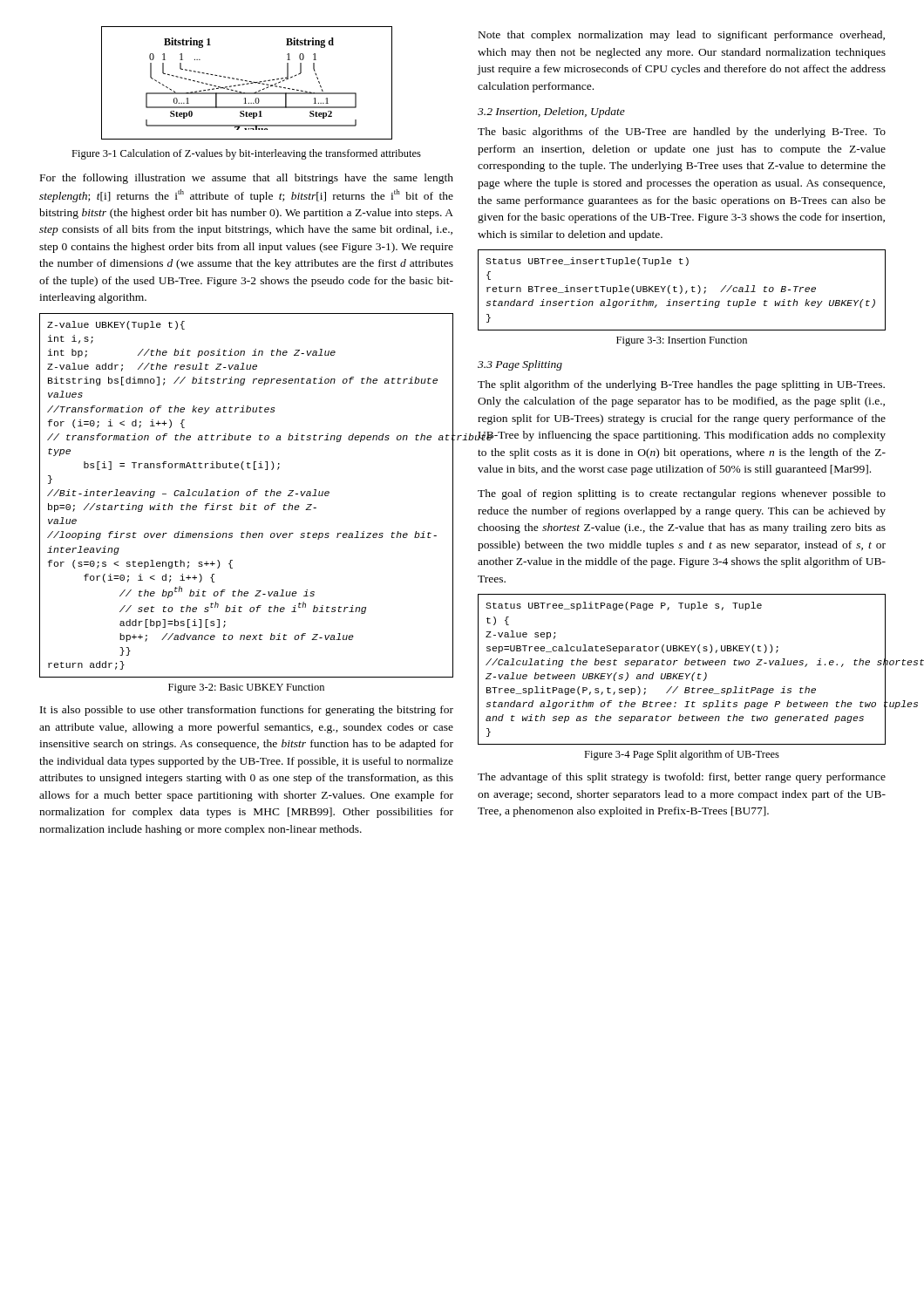The height and width of the screenshot is (1308, 924).
Task: Point to the caption beginning "Figure 3-1 Calculation of"
Action: click(x=246, y=153)
